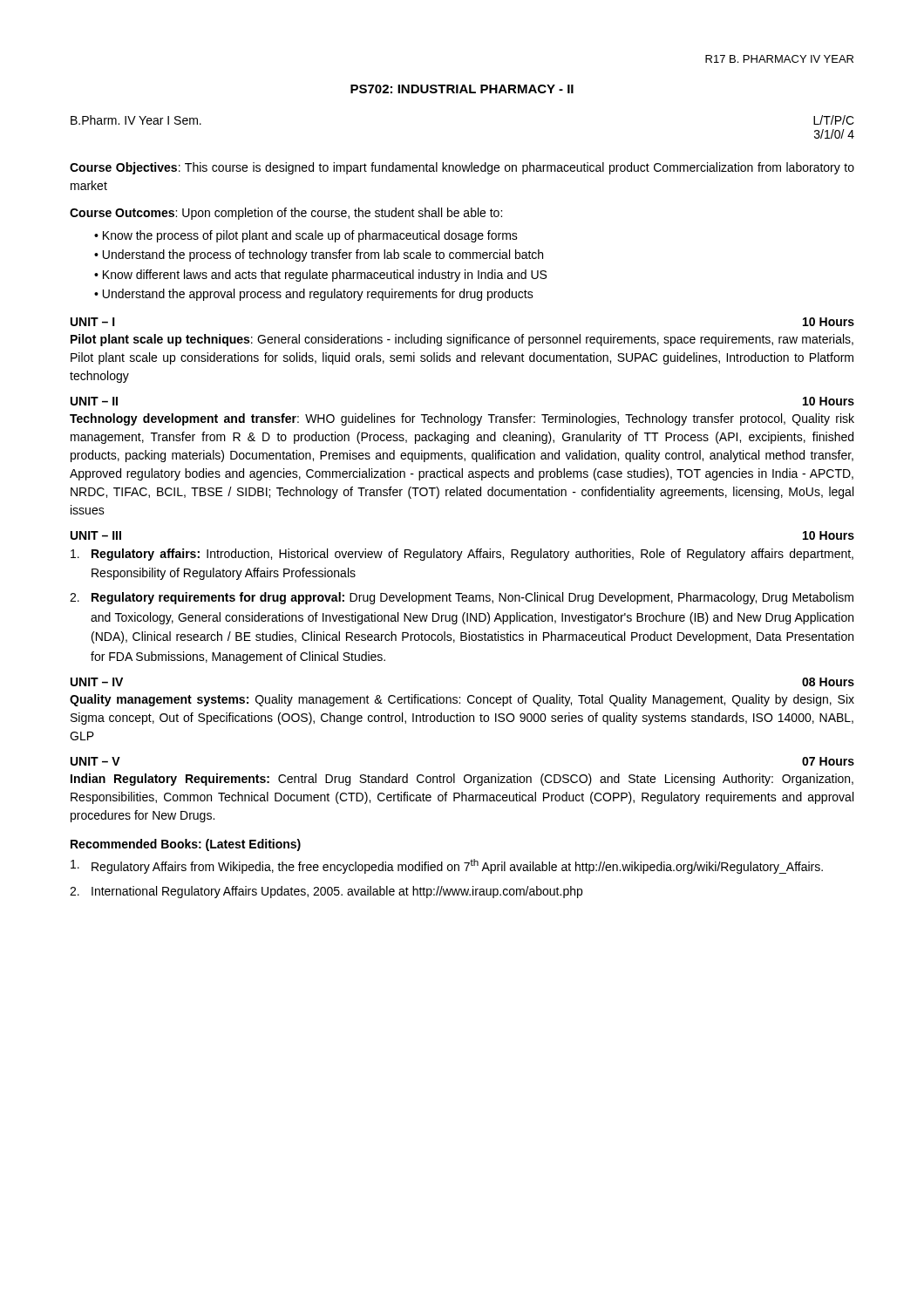
Task: Click on the section header that reads "UNIT – II10 Hours"
Action: point(94,401)
